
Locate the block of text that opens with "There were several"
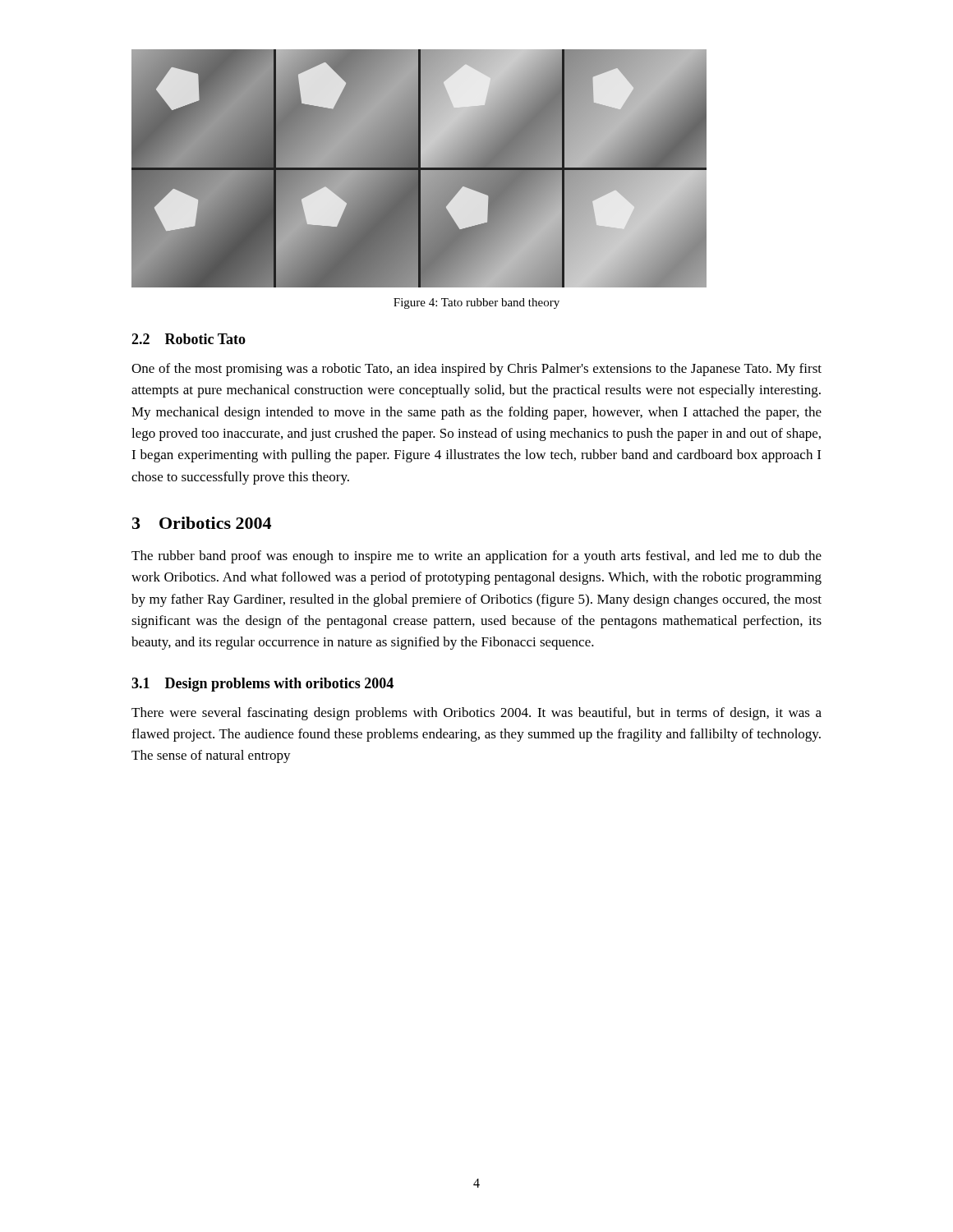476,734
